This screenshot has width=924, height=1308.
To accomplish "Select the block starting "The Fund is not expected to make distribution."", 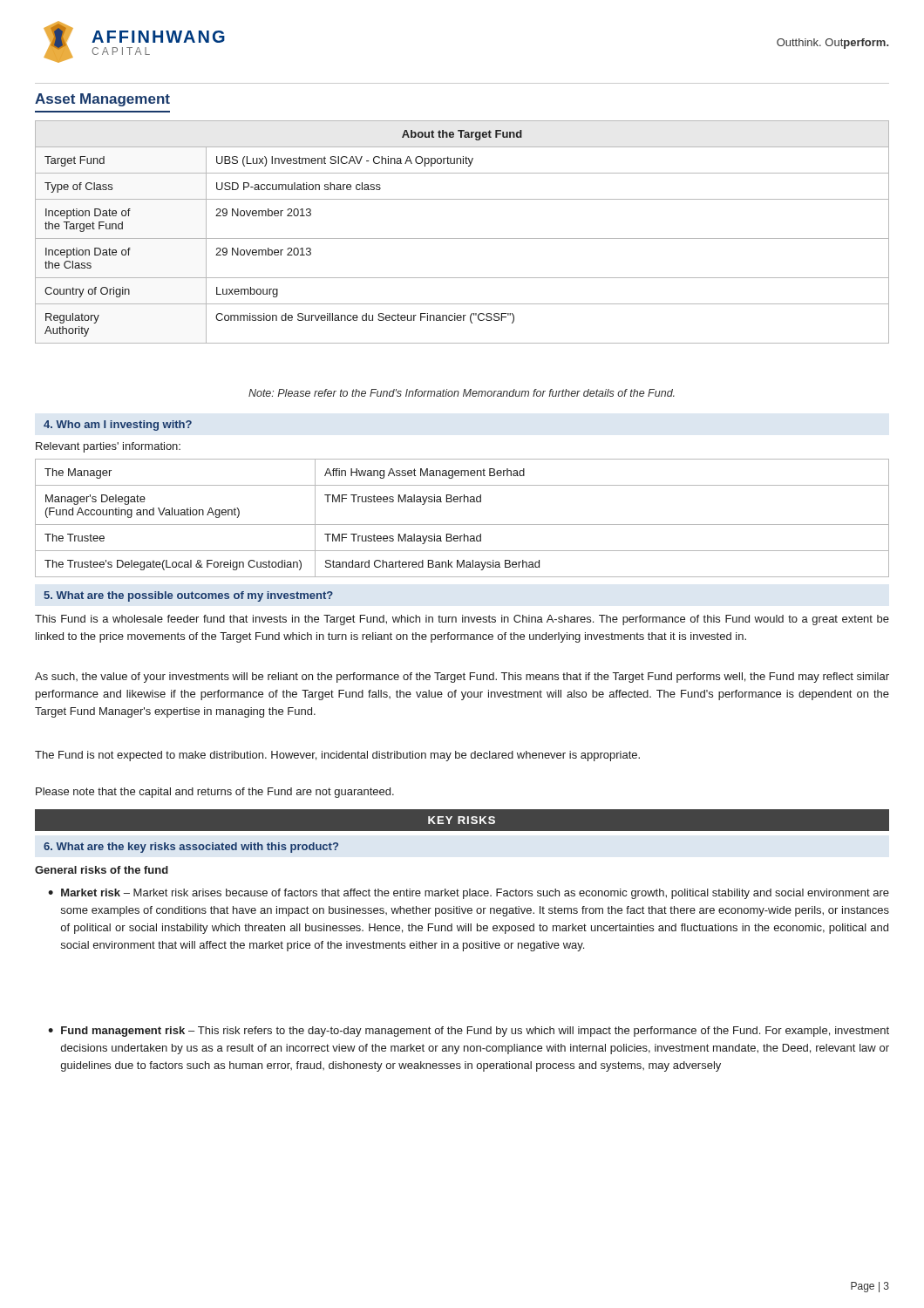I will (x=338, y=755).
